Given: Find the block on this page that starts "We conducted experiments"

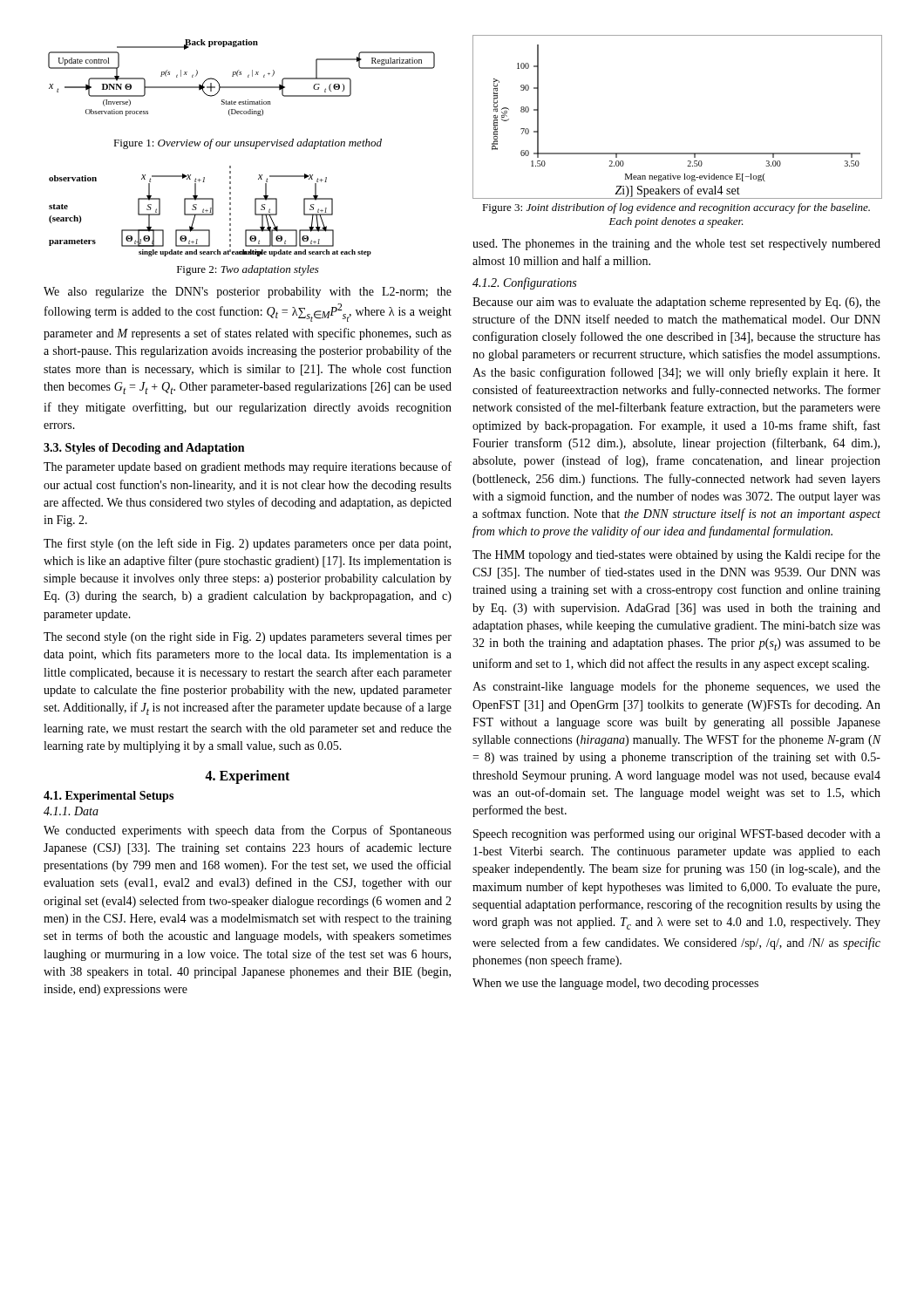Looking at the screenshot, I should (x=248, y=910).
